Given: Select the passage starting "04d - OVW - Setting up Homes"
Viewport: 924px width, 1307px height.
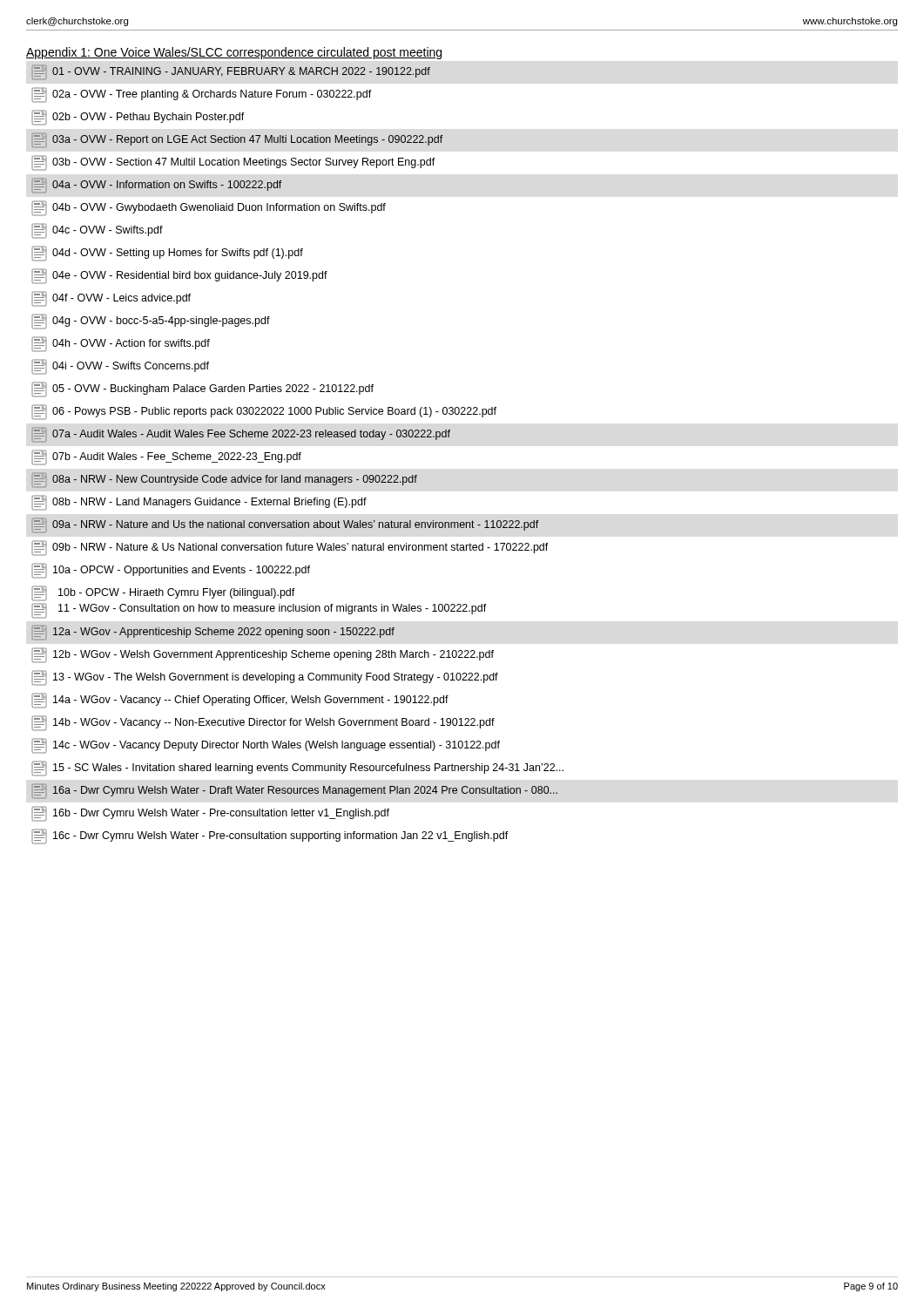Looking at the screenshot, I should click(167, 254).
